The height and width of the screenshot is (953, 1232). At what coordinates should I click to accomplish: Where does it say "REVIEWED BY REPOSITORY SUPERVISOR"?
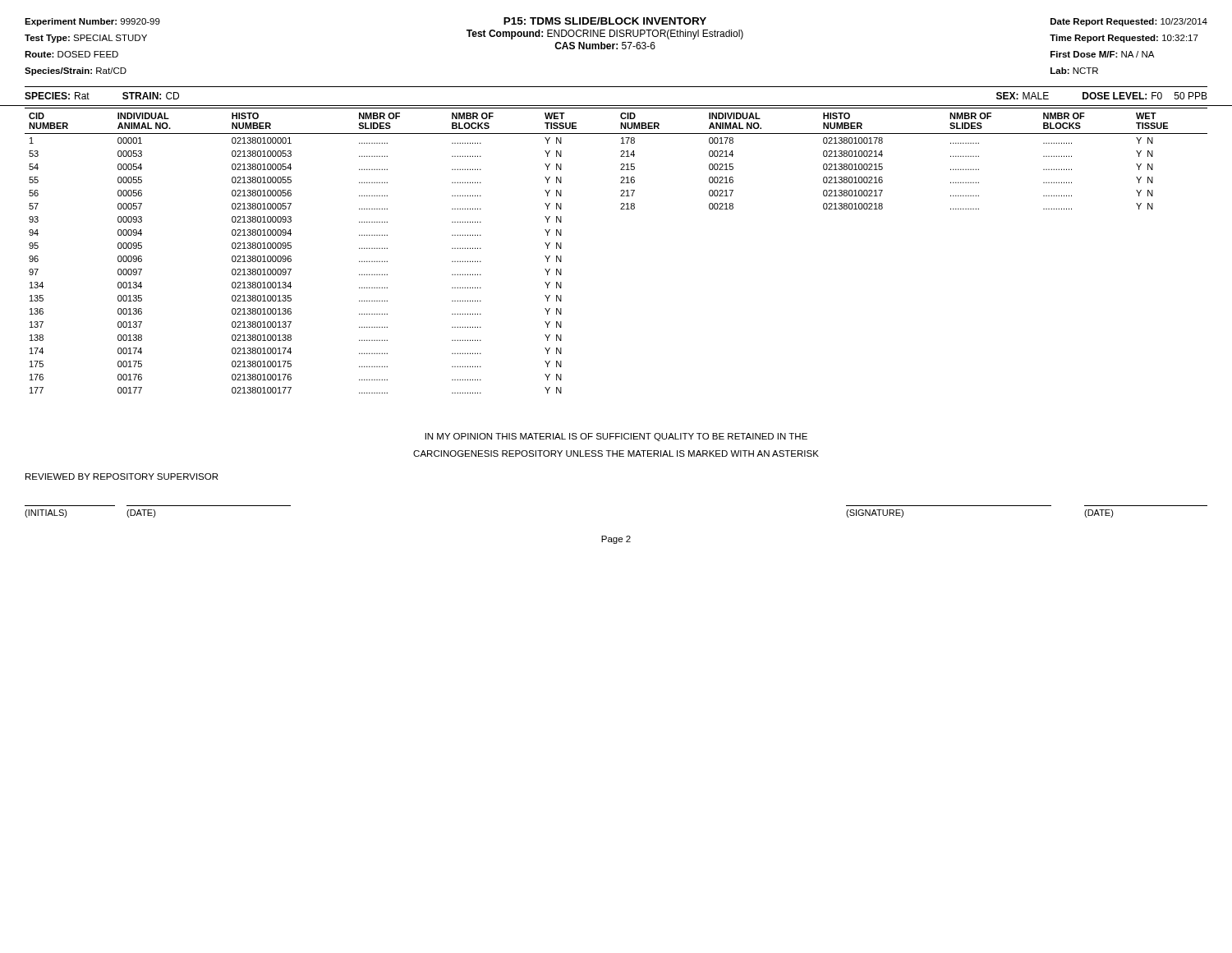click(x=122, y=477)
